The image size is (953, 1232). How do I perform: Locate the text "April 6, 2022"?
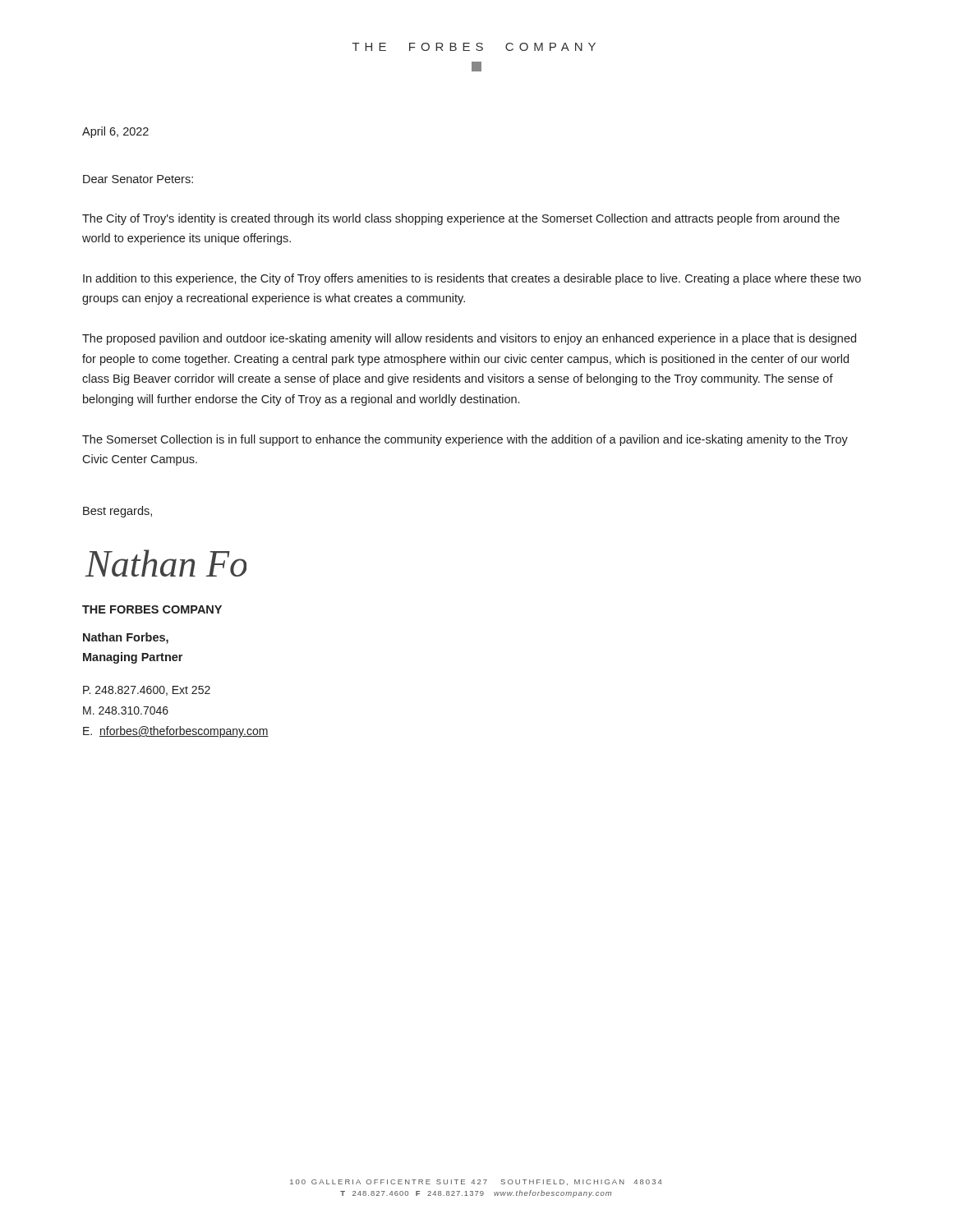(116, 131)
